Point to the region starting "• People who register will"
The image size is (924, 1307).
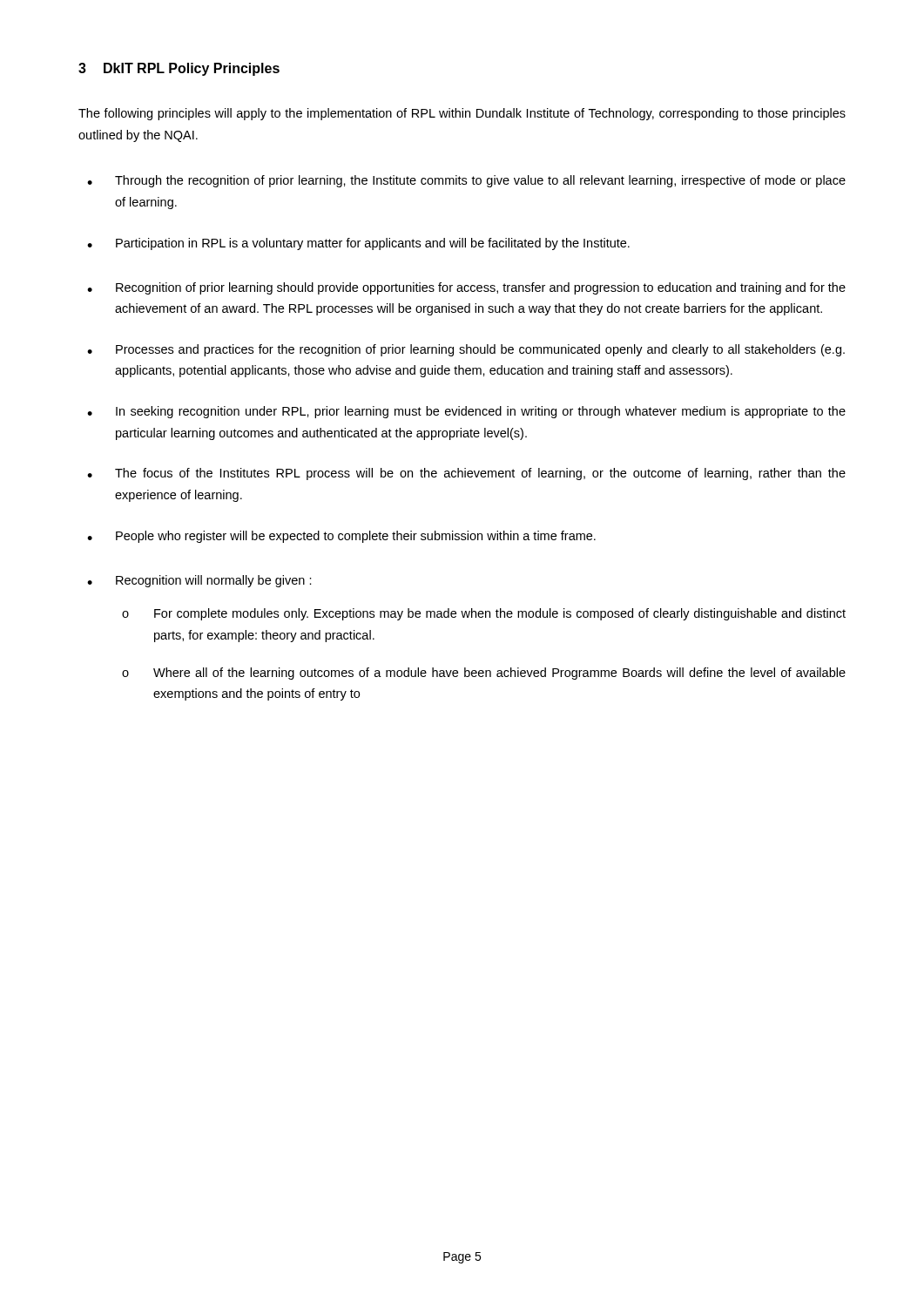pyautogui.click(x=462, y=538)
